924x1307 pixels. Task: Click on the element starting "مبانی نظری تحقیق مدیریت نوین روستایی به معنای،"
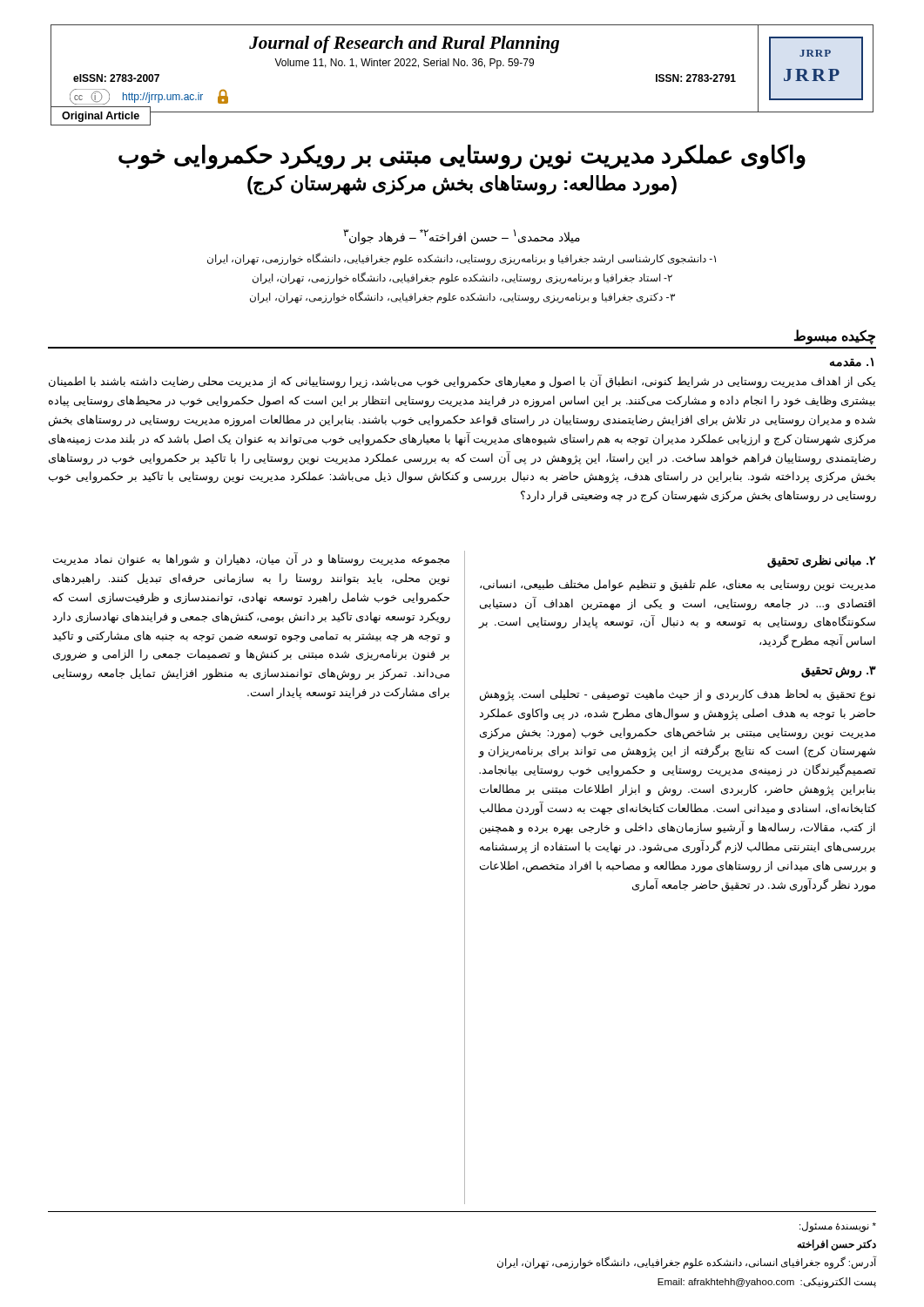pyautogui.click(x=677, y=723)
